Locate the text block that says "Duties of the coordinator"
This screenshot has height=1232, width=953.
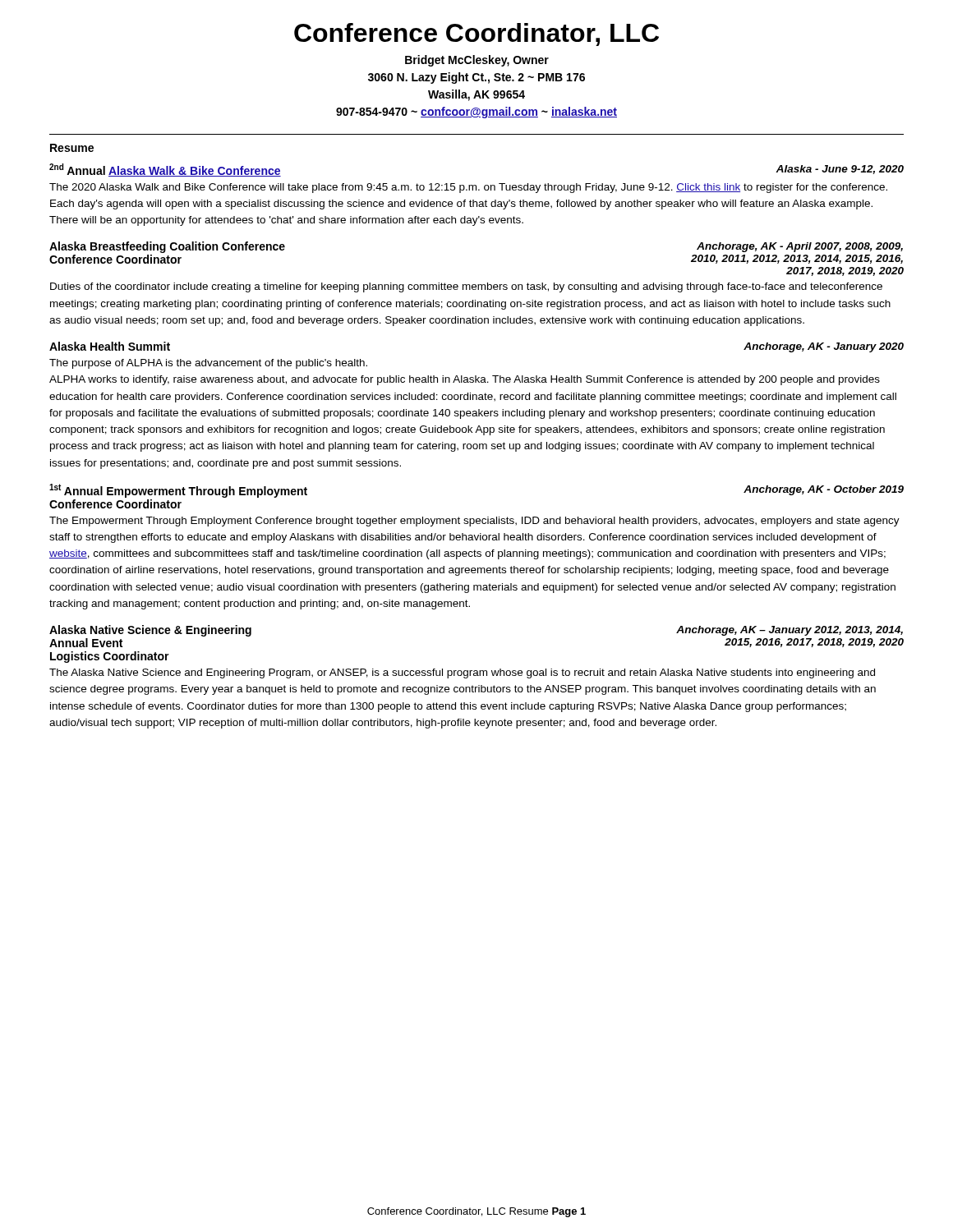point(470,303)
